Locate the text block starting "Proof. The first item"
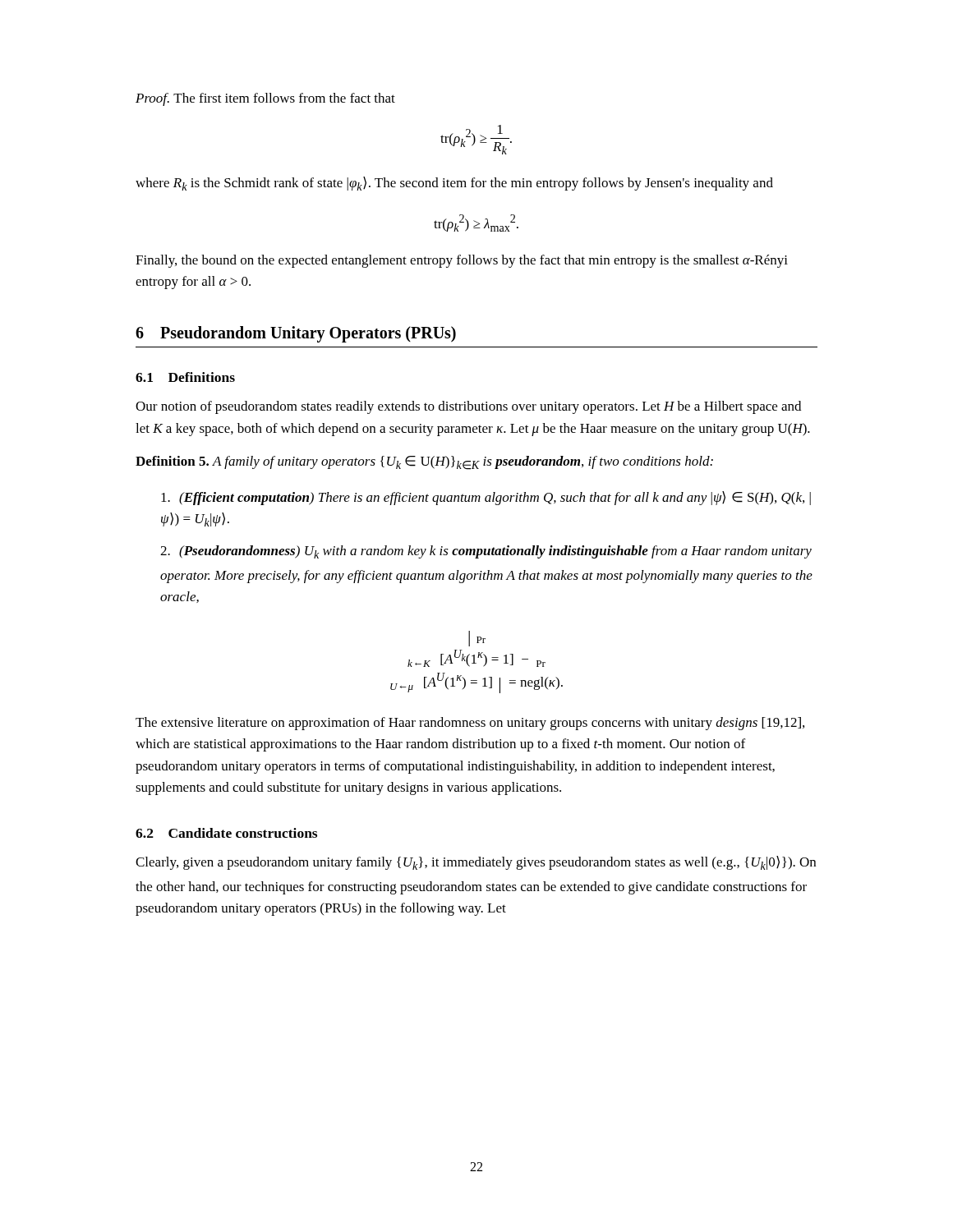 pos(265,98)
